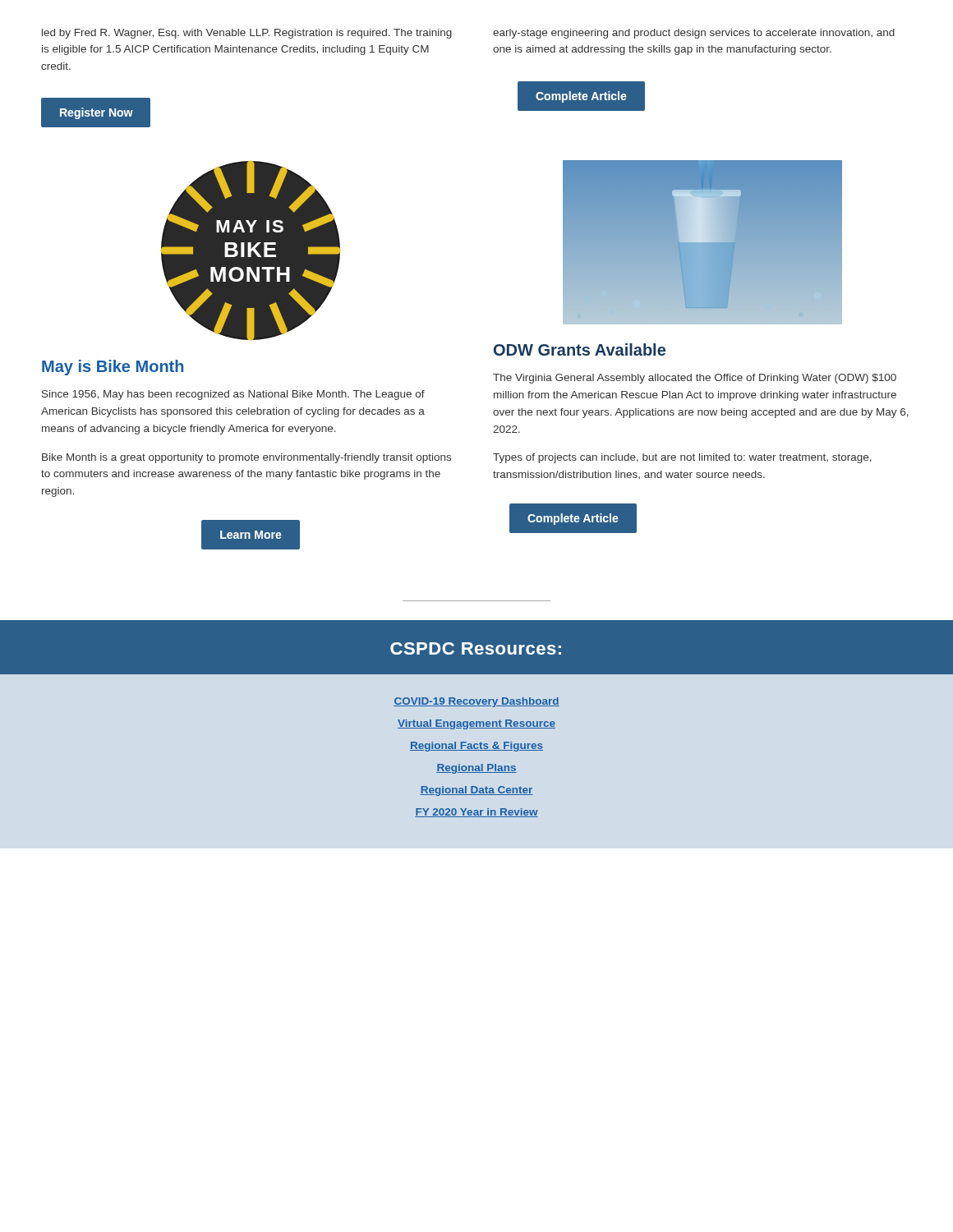Image resolution: width=953 pixels, height=1232 pixels.
Task: Select the photo
Action: [x=702, y=242]
